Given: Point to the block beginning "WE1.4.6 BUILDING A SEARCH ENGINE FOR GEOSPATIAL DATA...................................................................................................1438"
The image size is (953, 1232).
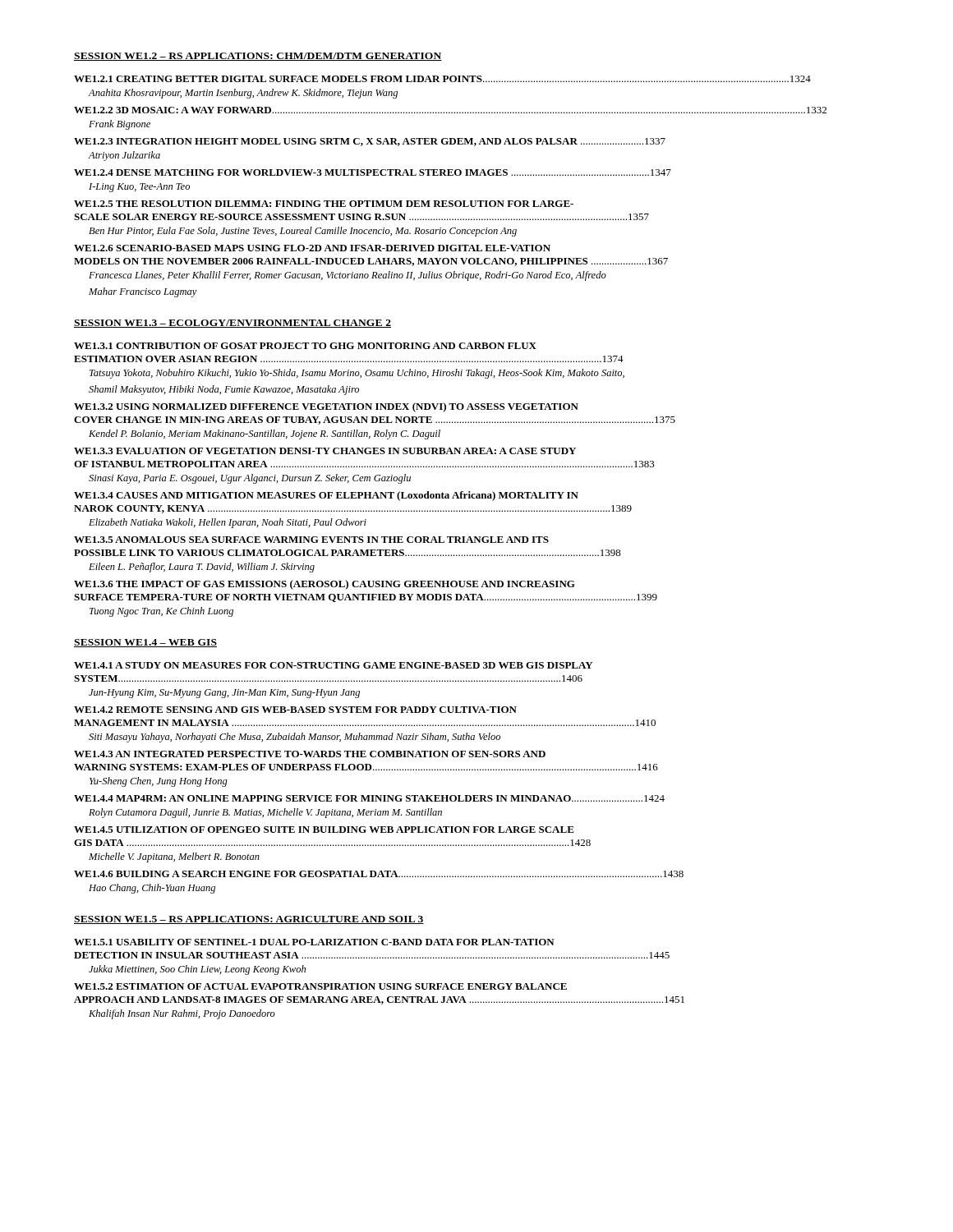Looking at the screenshot, I should [x=476, y=881].
